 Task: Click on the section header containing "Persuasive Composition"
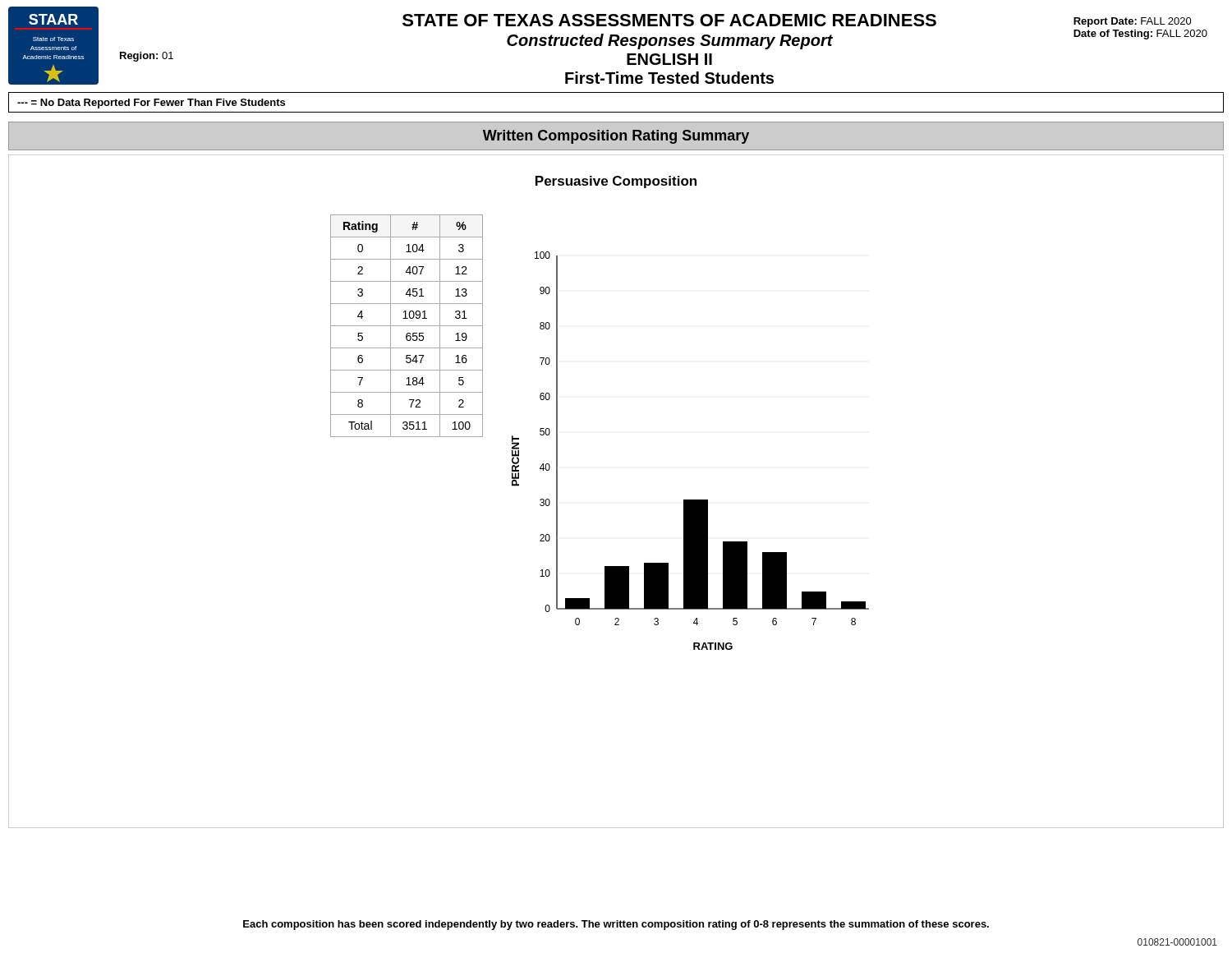click(616, 181)
